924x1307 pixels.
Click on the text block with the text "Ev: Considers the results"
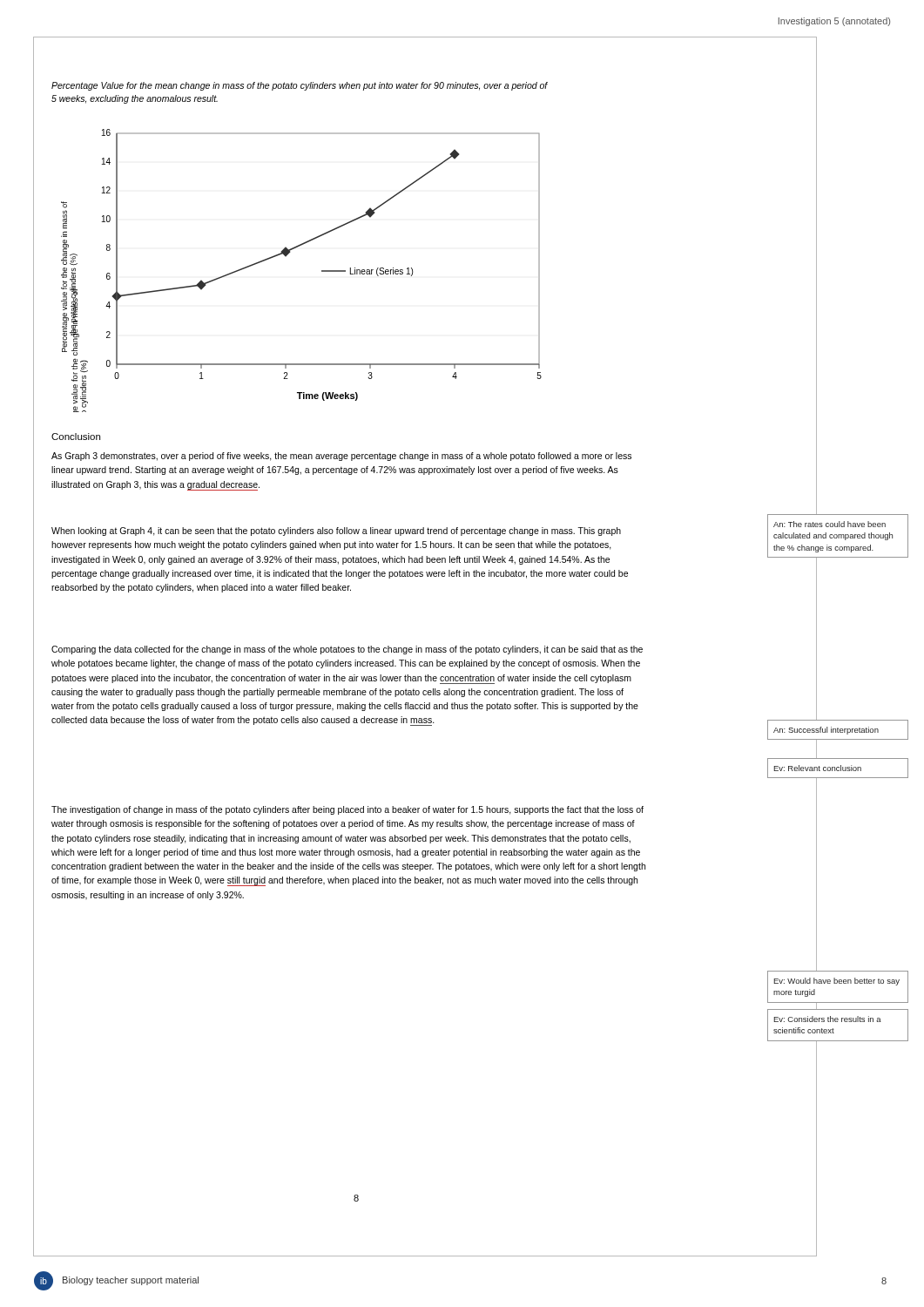827,1025
